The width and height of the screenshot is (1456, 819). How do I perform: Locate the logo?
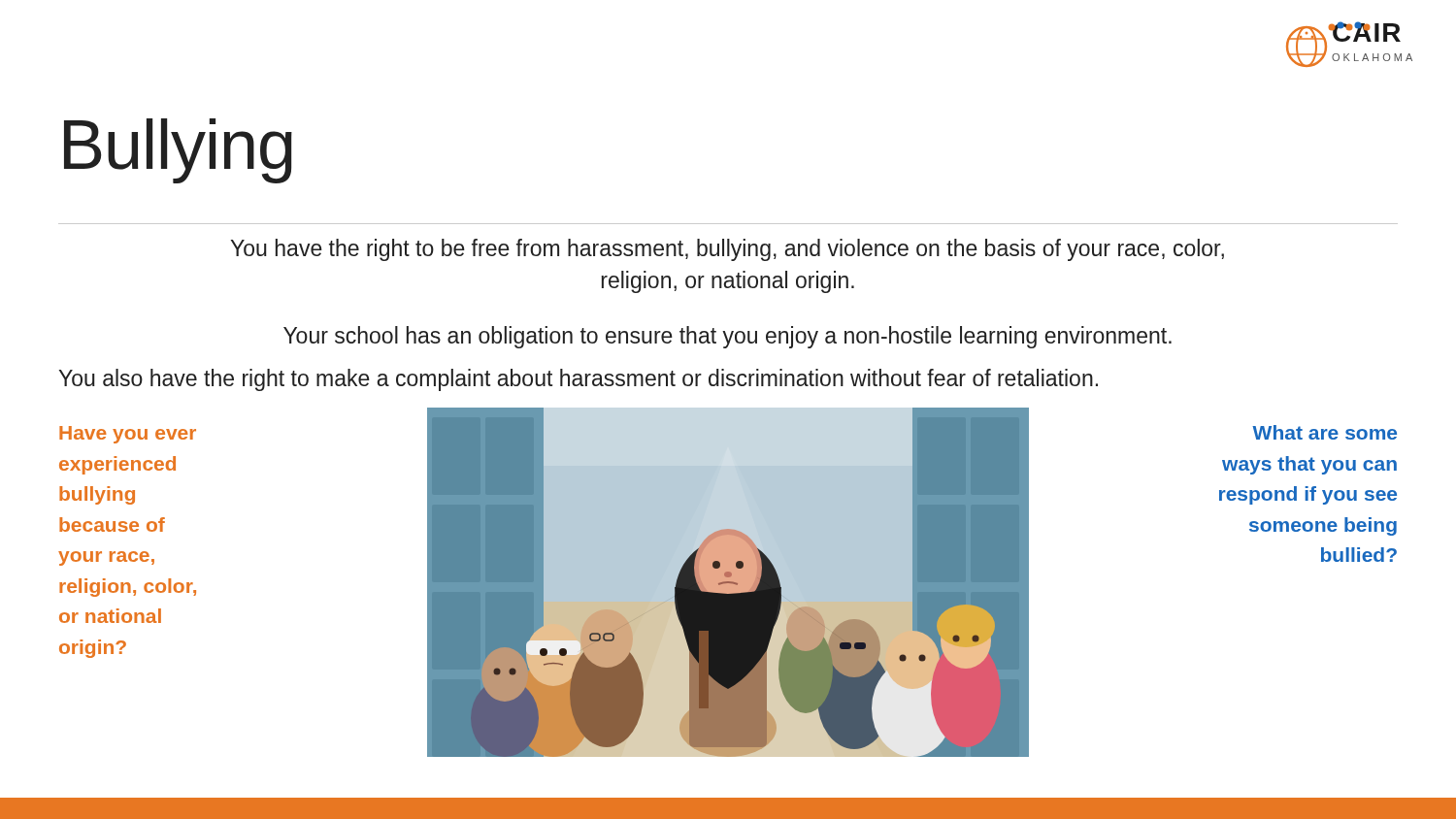coord(1353,53)
